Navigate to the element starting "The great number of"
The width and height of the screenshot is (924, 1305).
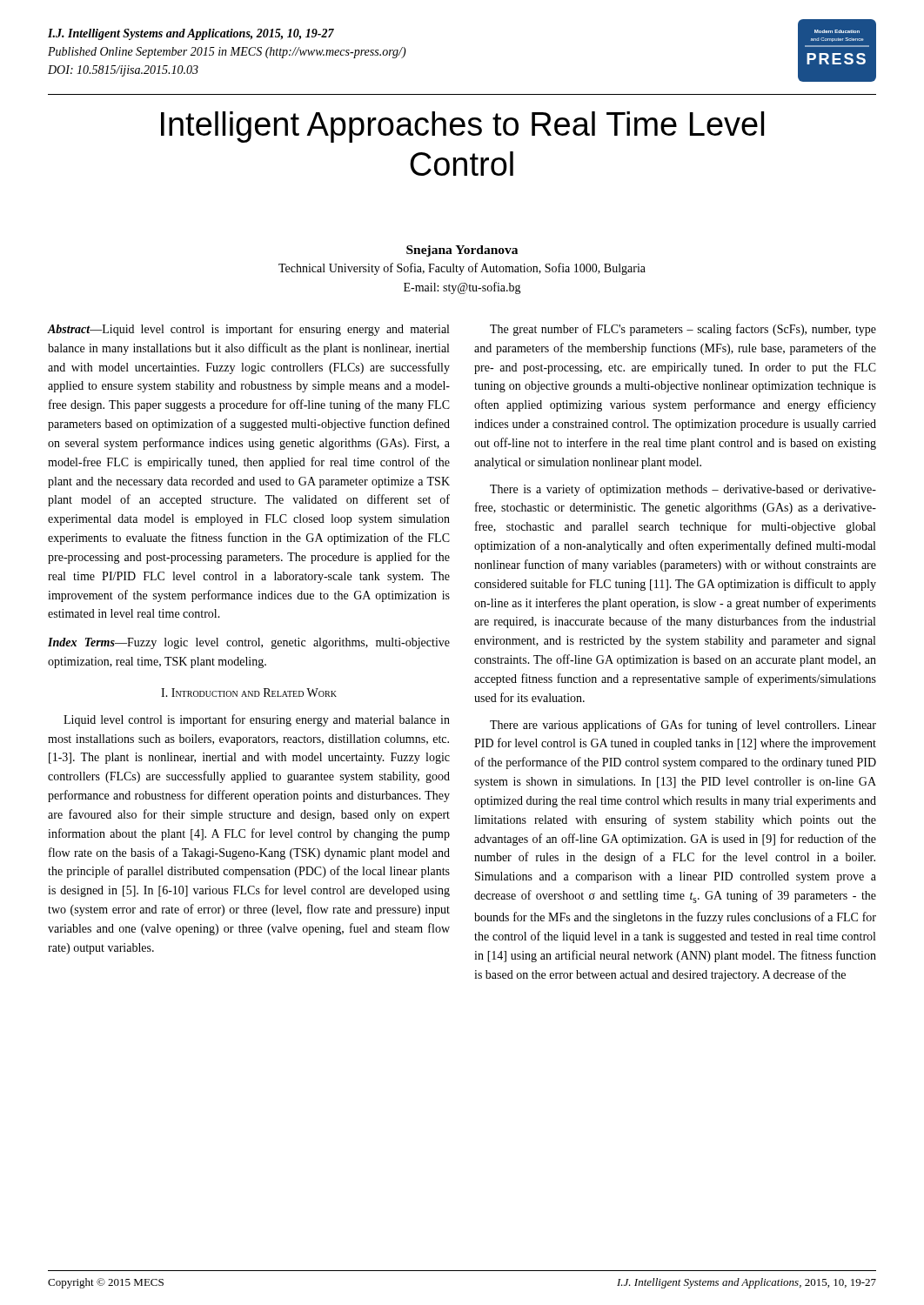[675, 652]
